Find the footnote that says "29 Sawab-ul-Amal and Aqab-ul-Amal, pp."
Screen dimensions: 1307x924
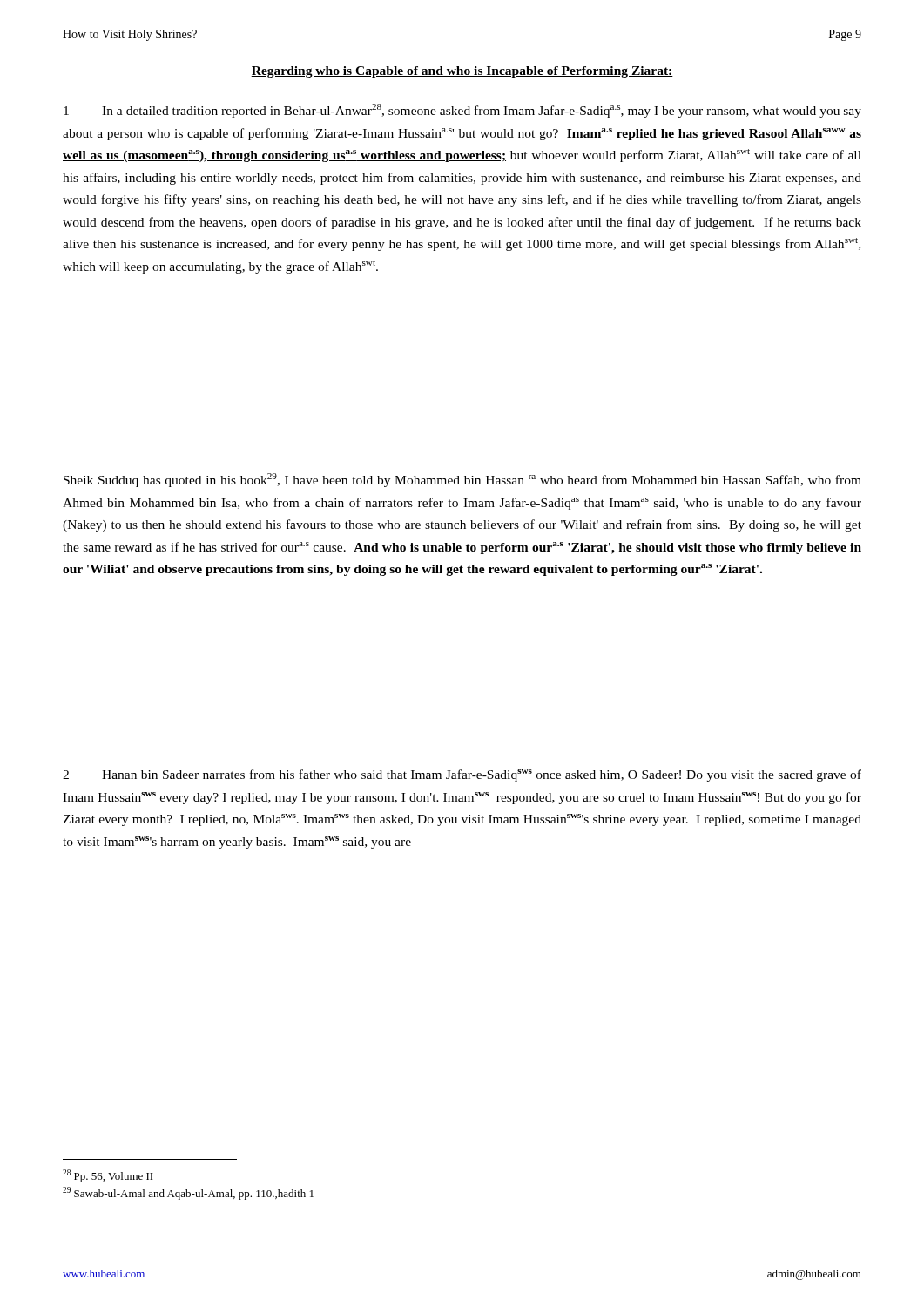[x=189, y=1193]
